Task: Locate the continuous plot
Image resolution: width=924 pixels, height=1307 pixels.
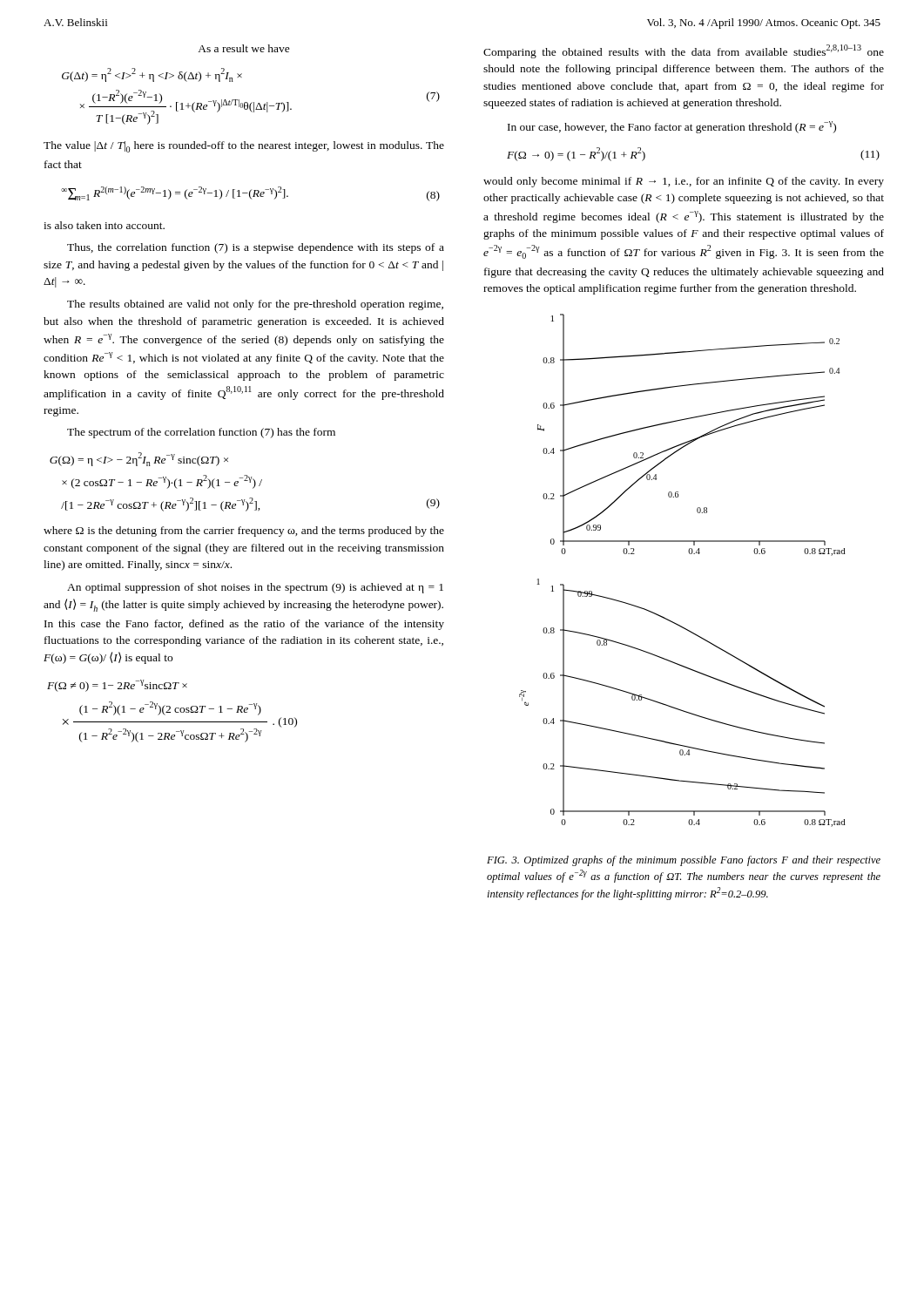Action: click(684, 576)
